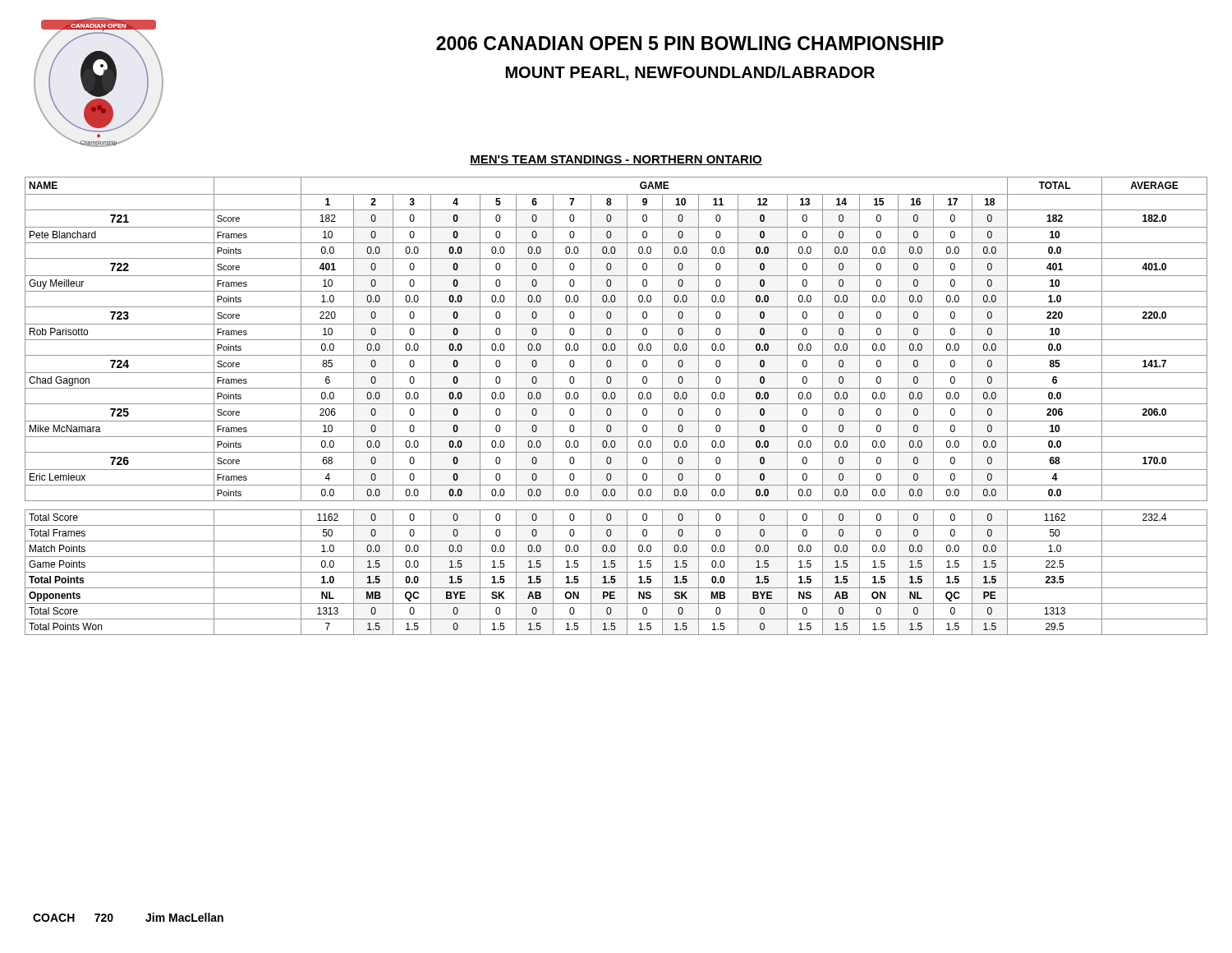Locate the text "COACH 720 Jim MacLellan"

50,917
